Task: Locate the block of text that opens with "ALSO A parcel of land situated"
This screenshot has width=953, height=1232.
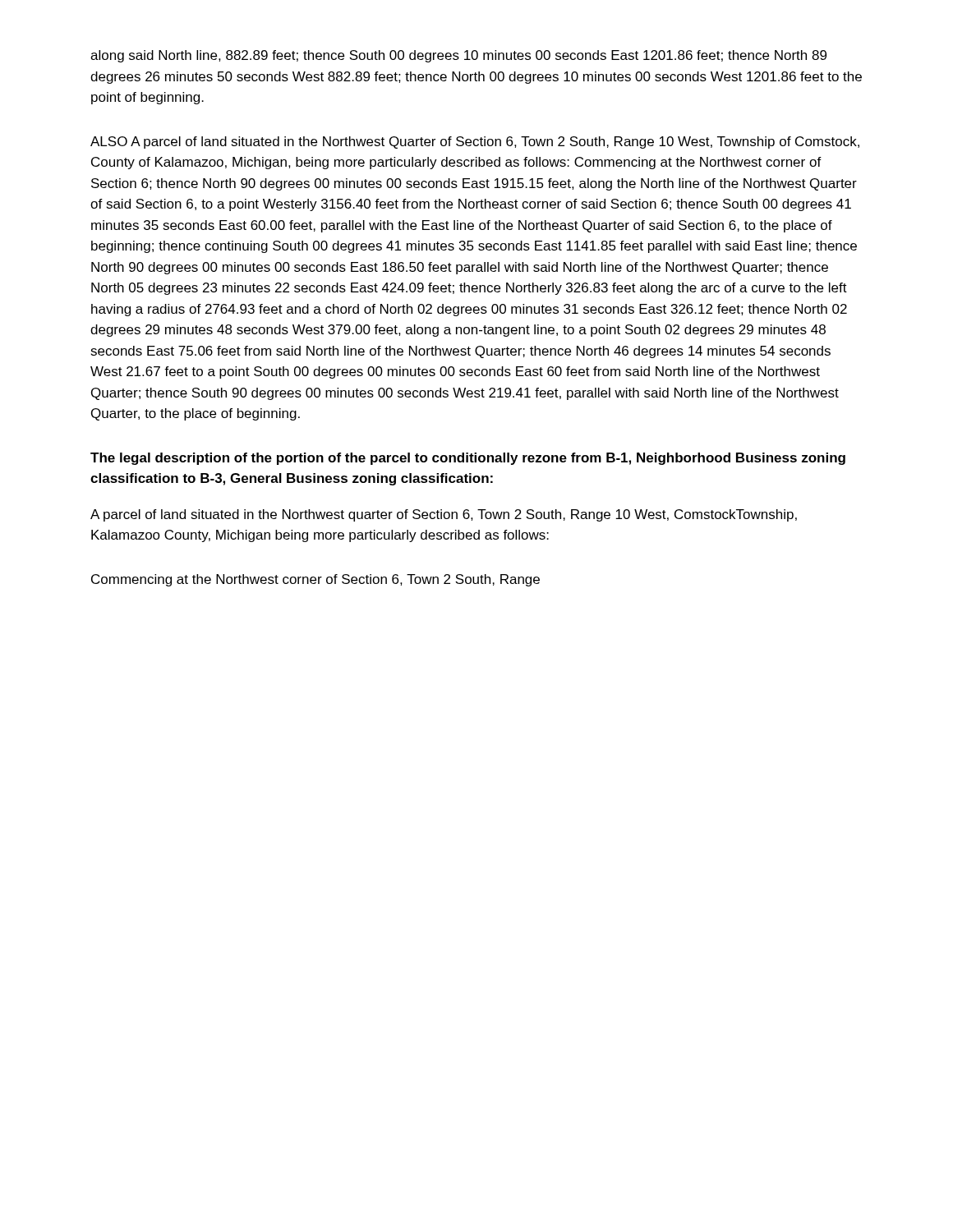Action: pos(475,277)
